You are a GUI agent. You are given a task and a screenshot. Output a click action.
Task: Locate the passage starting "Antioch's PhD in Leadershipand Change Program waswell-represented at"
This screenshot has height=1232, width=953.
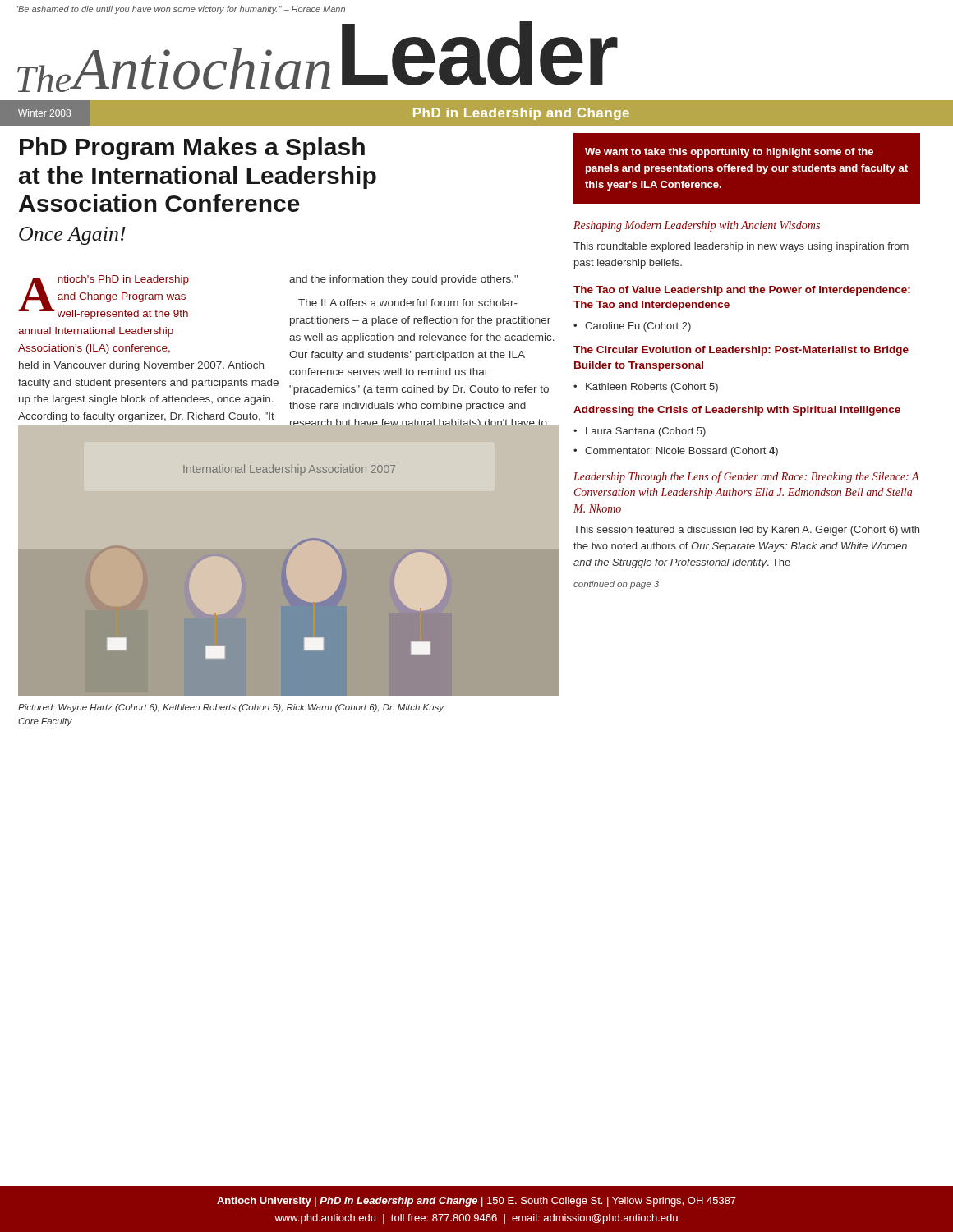click(x=150, y=391)
